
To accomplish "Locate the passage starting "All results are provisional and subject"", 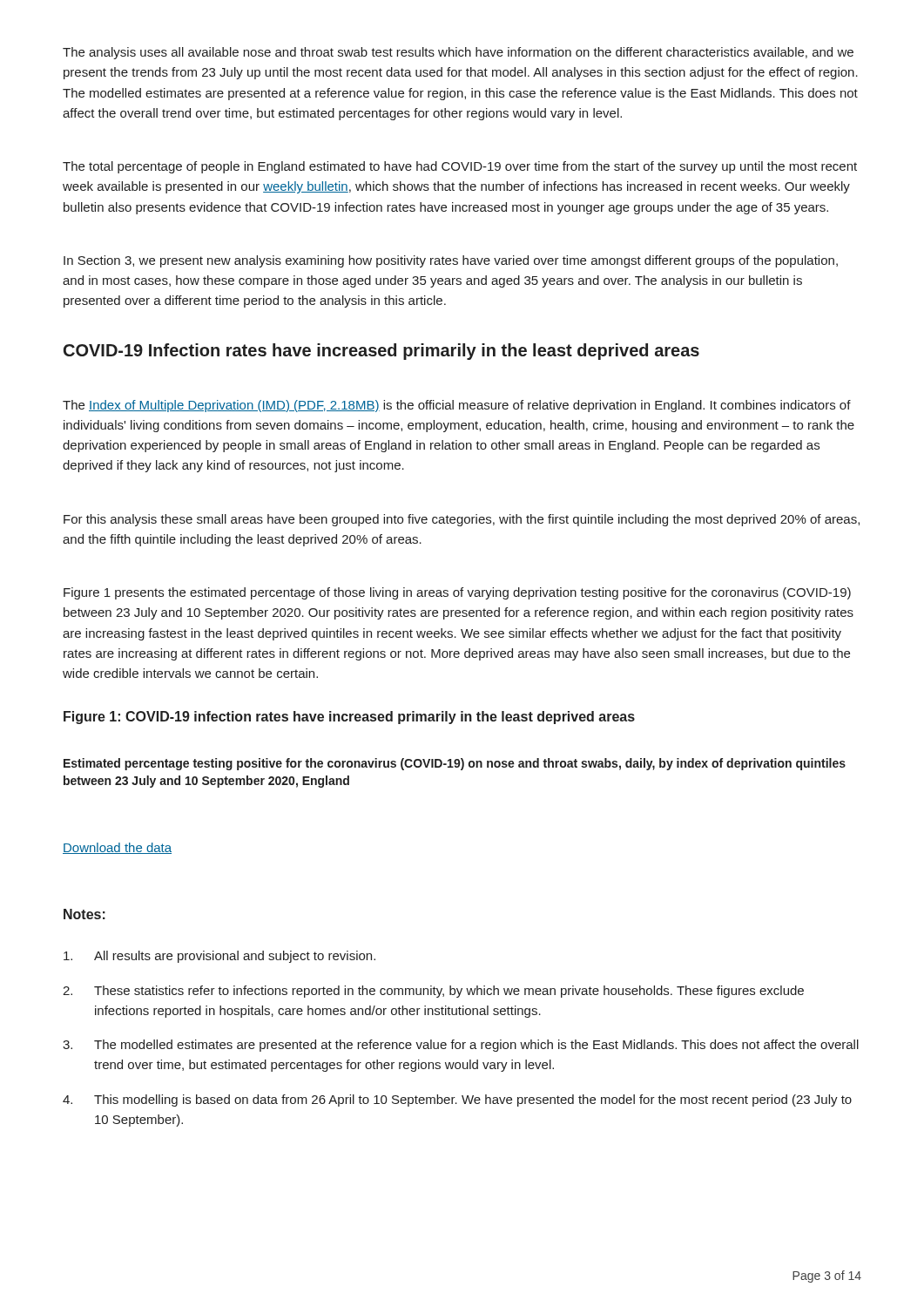I will [x=219, y=957].
